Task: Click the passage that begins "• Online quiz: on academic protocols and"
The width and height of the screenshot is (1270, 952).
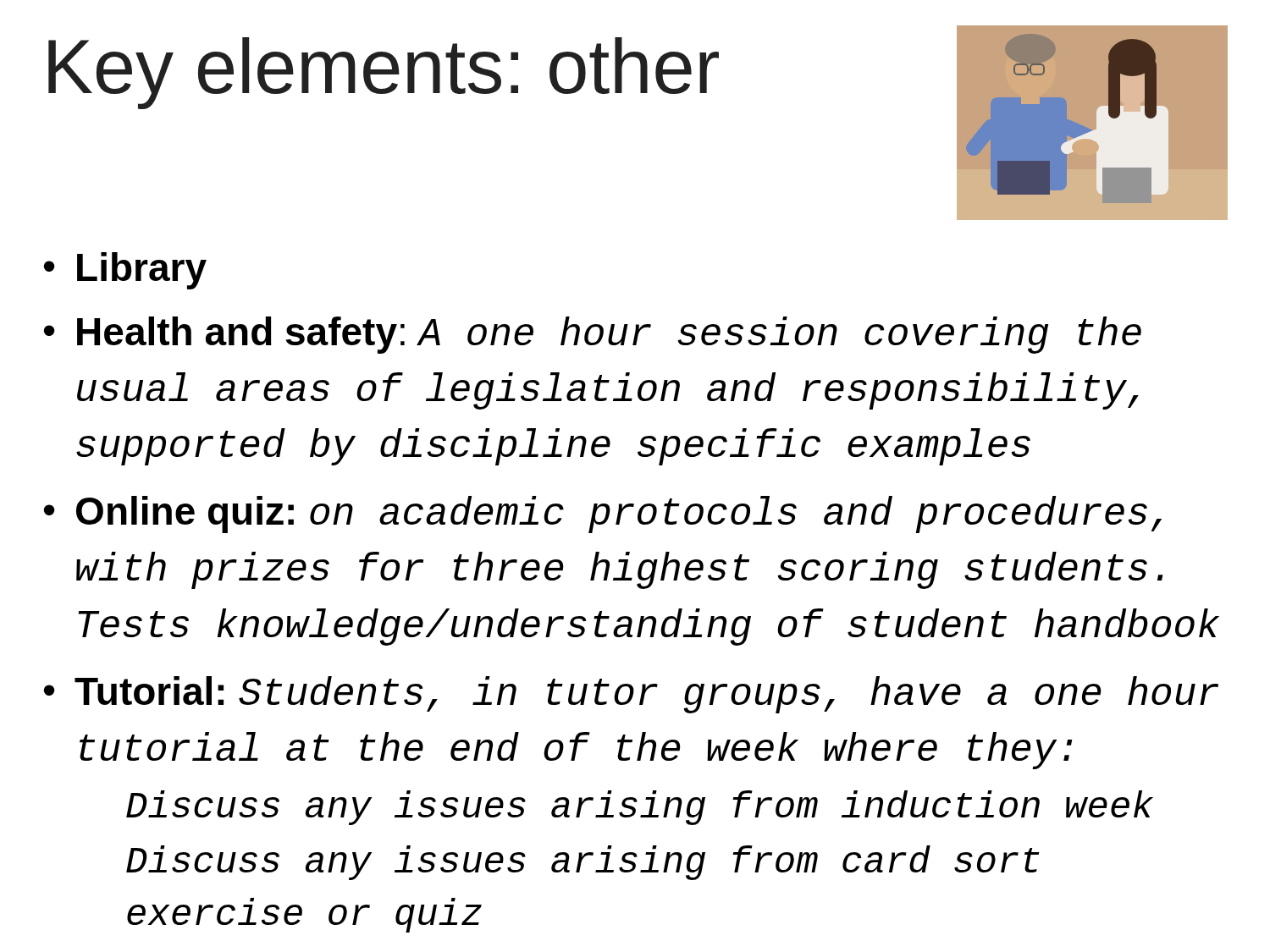Action: [x=635, y=569]
